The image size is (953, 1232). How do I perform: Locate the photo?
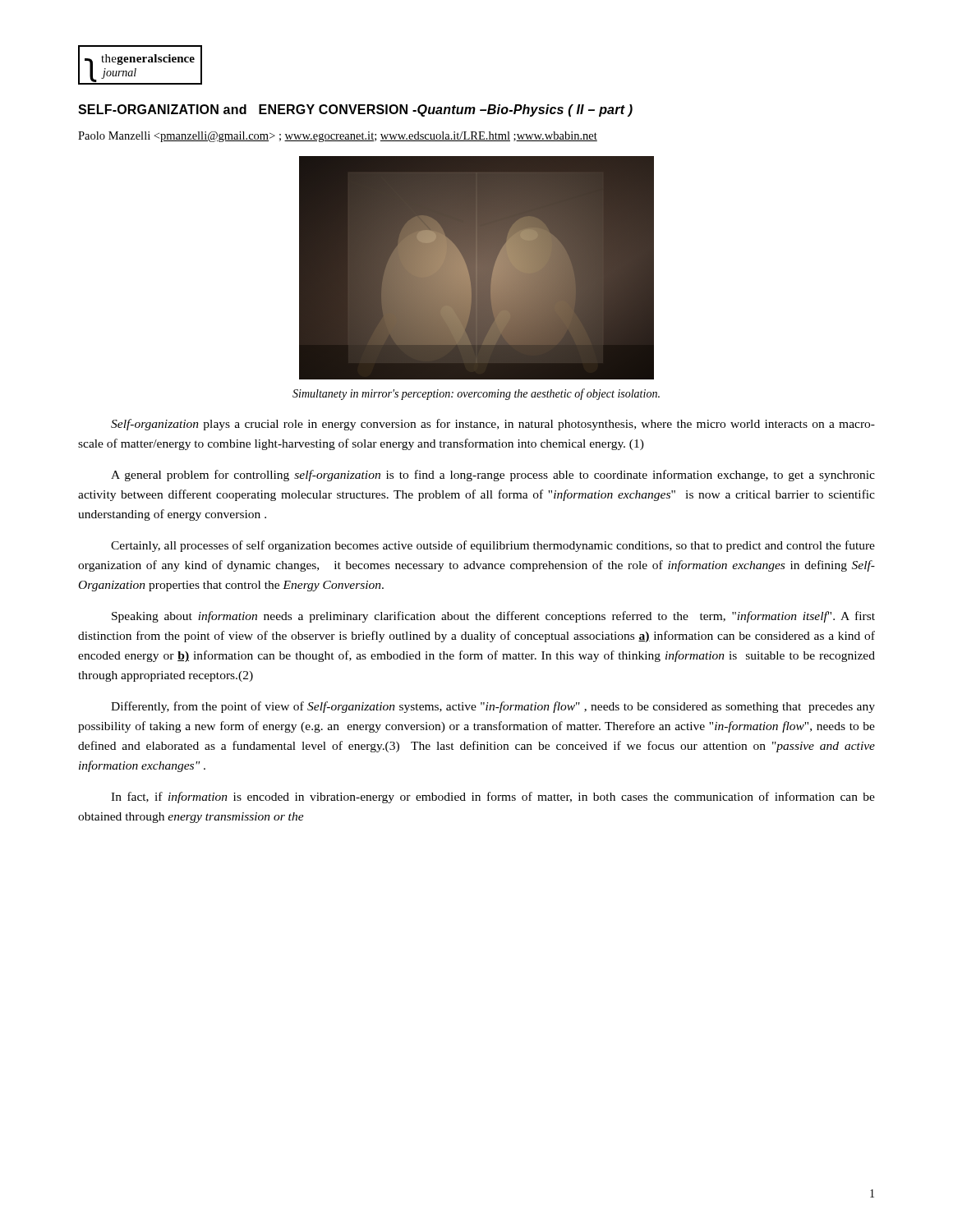[476, 269]
